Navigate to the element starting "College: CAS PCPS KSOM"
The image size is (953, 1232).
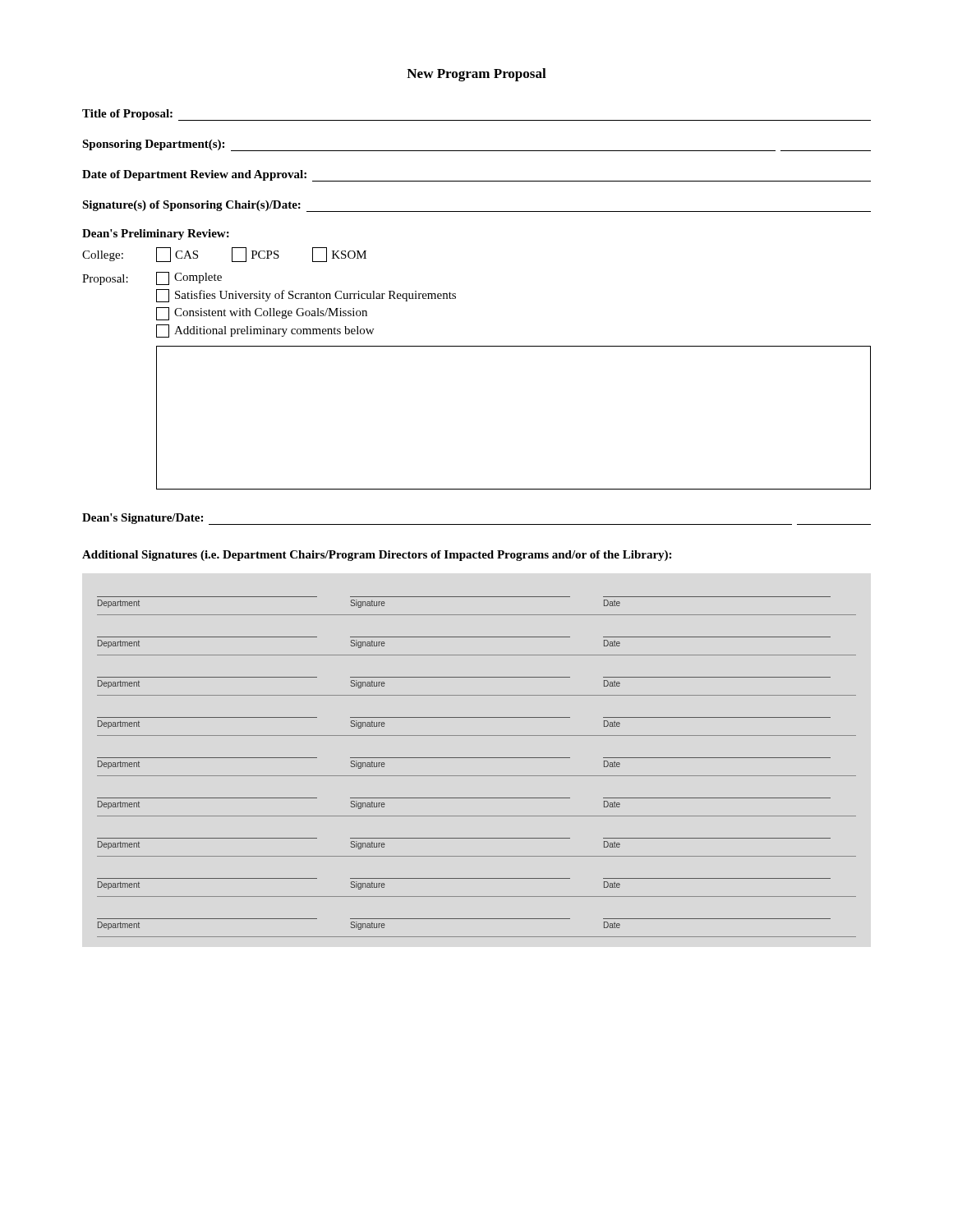[x=225, y=255]
